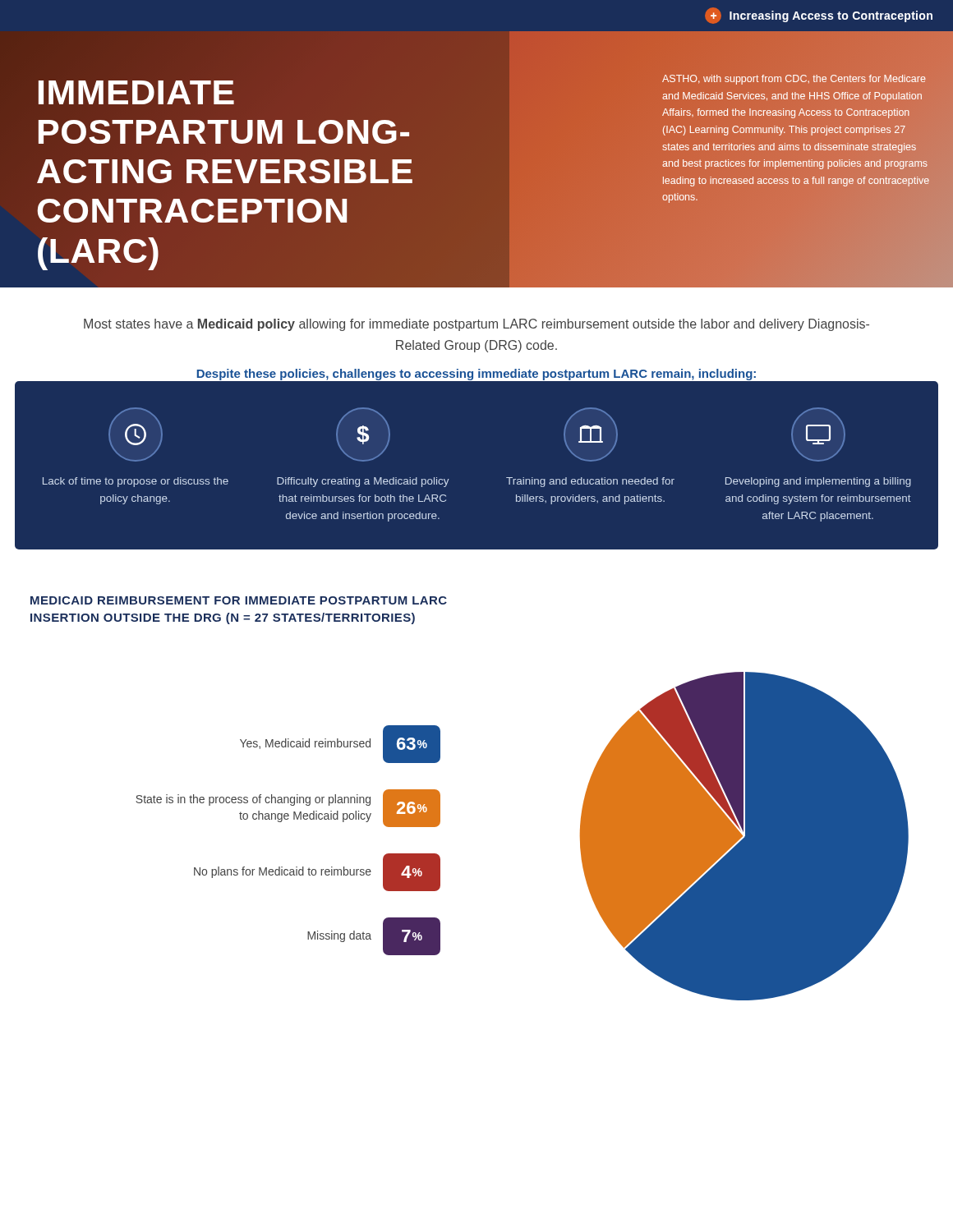Find the list item that reads "State is in the"
The image size is (953, 1232).
point(287,808)
